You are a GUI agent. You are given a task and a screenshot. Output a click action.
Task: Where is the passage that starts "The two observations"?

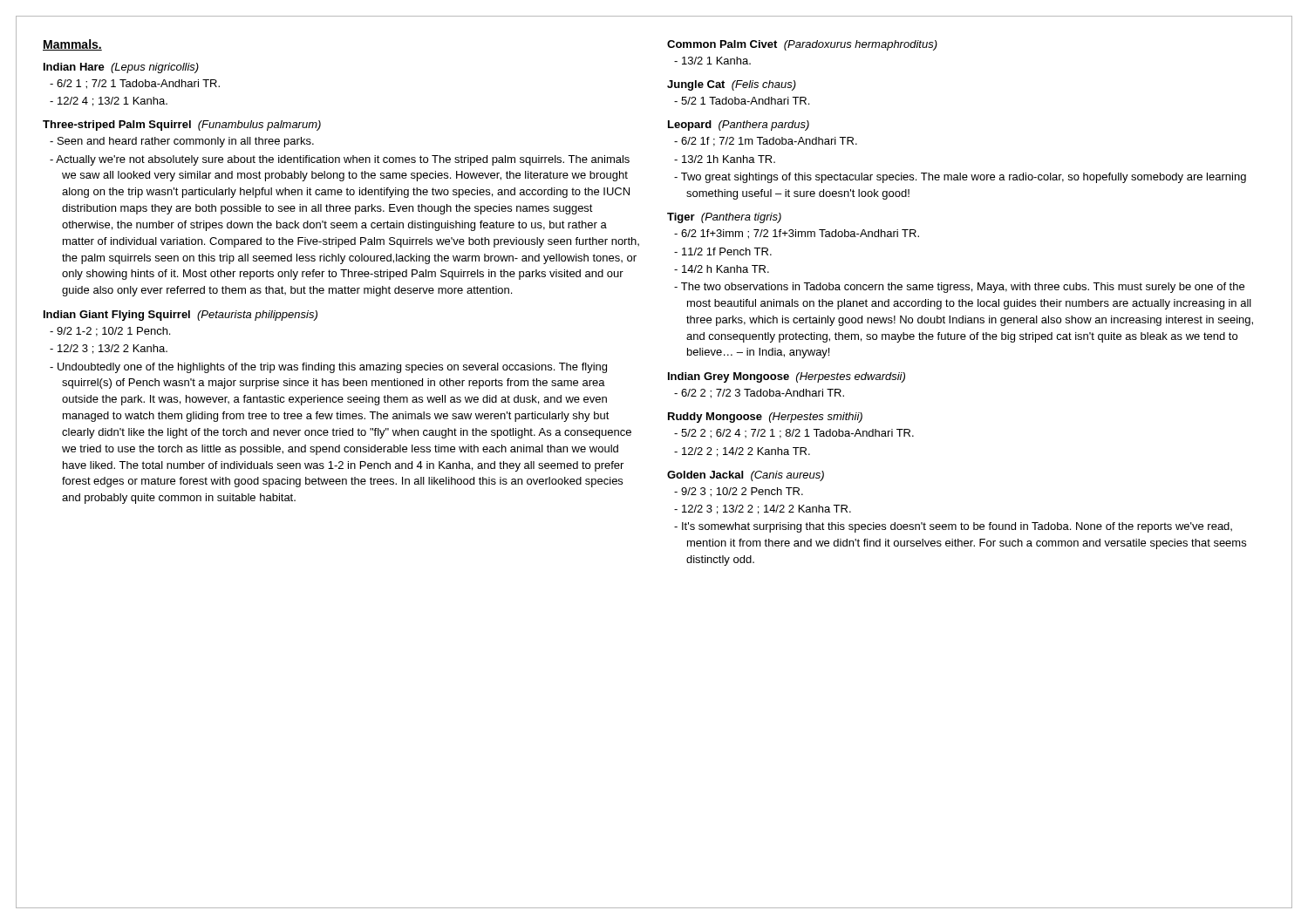(970, 320)
